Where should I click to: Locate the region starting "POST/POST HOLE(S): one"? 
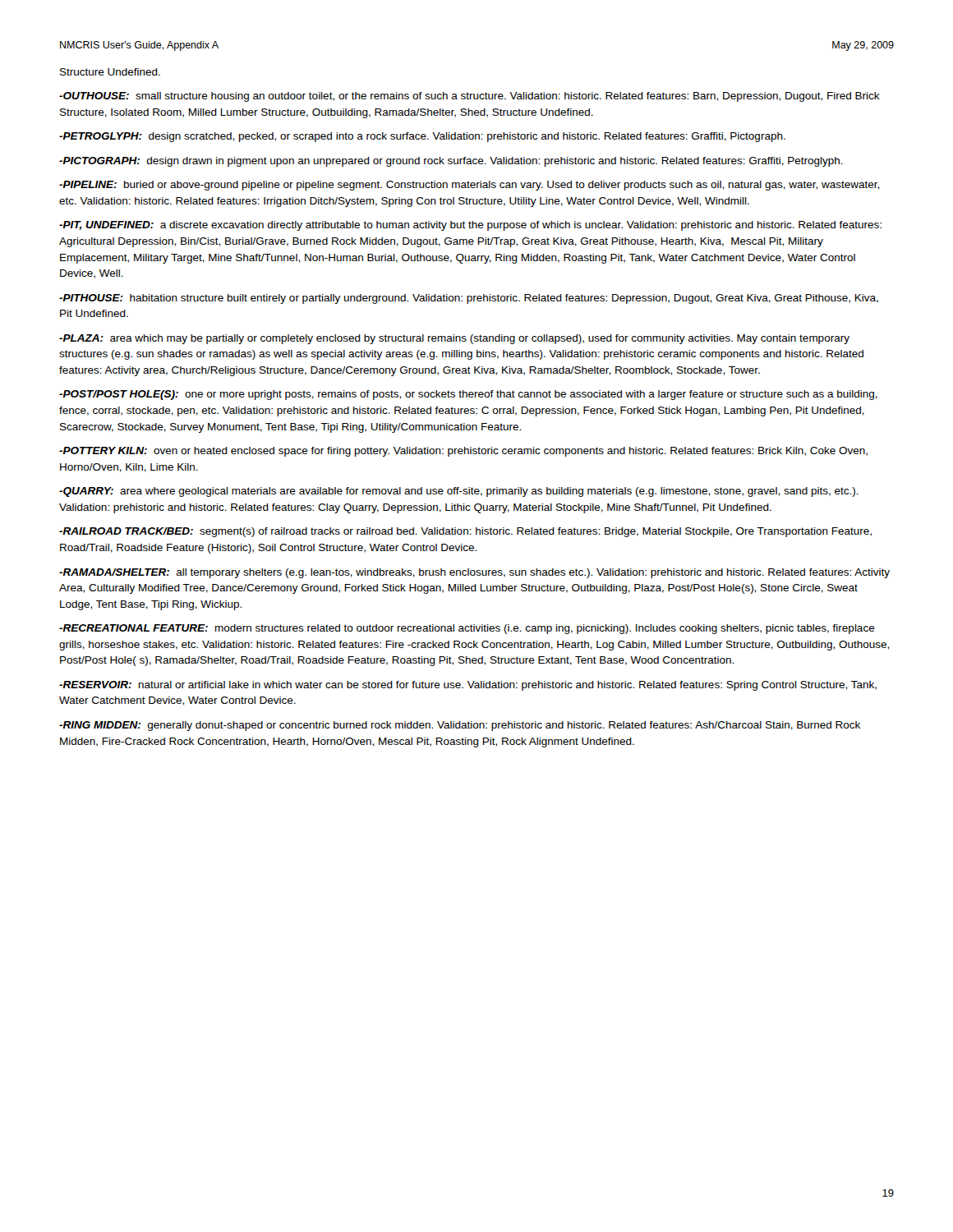point(468,410)
